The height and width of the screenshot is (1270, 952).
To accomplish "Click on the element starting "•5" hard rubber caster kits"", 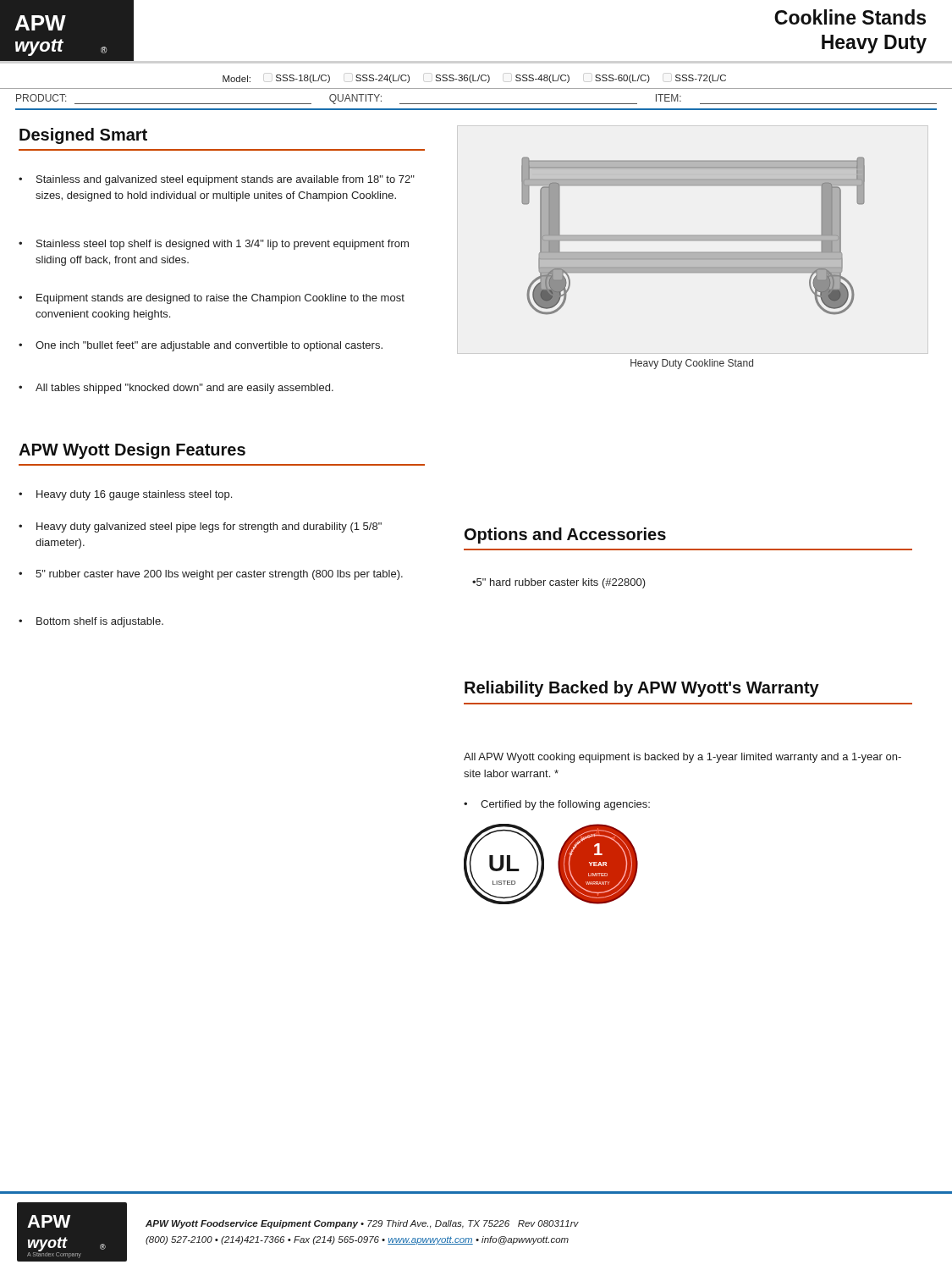I will [559, 582].
